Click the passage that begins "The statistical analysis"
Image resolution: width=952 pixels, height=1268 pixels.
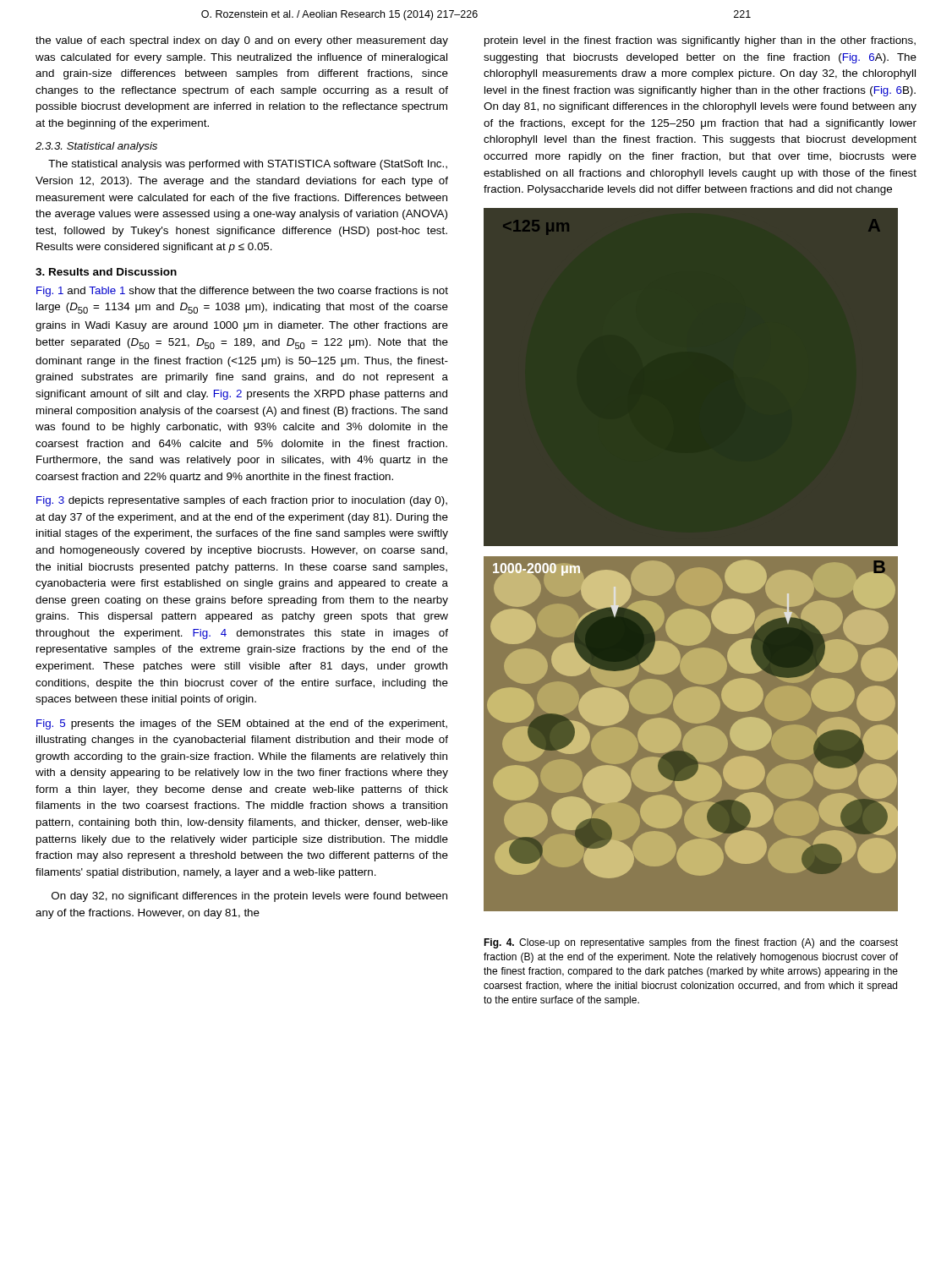(x=242, y=205)
